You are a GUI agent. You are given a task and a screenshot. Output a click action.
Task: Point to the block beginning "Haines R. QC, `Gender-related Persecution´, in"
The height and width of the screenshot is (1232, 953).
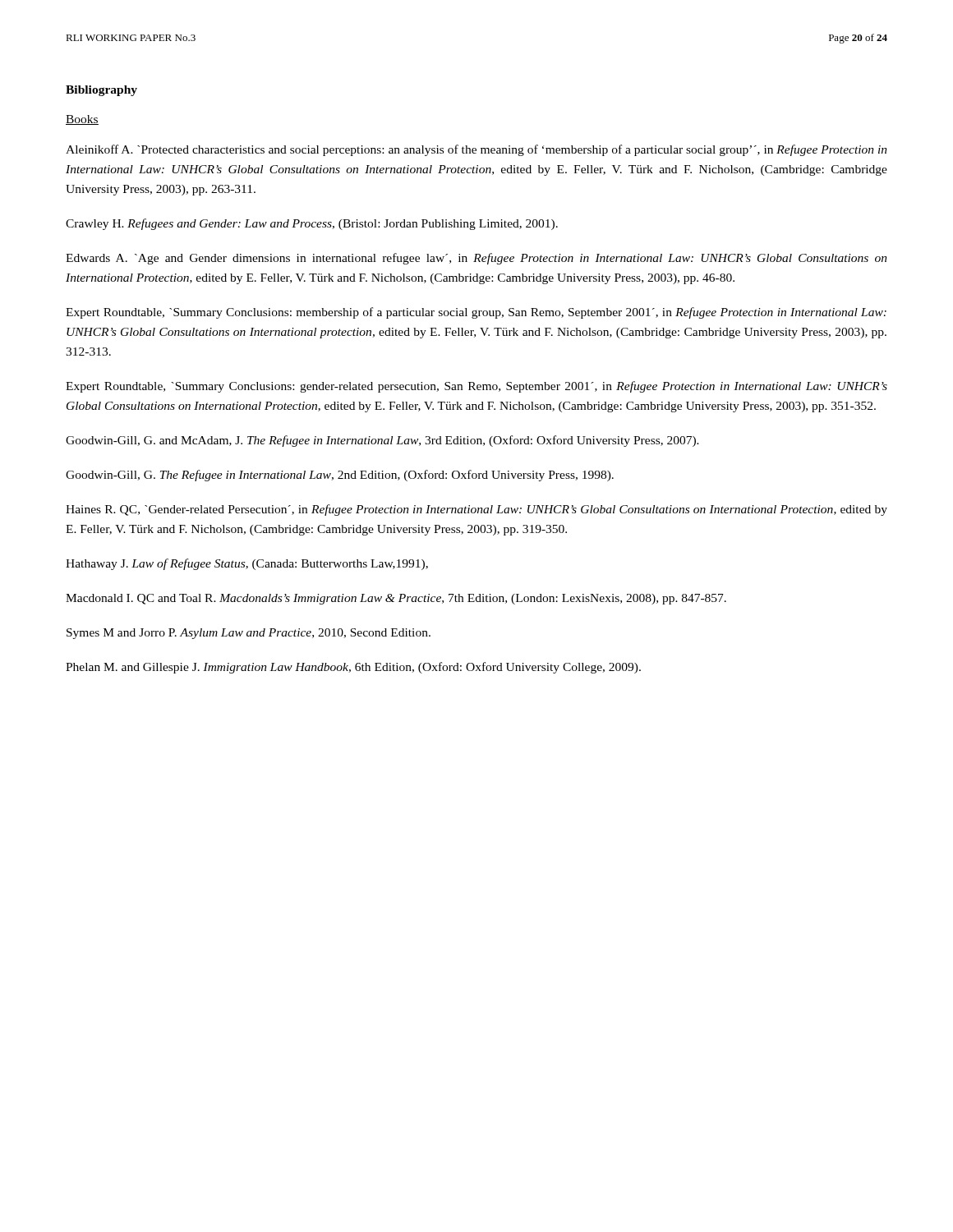(476, 519)
